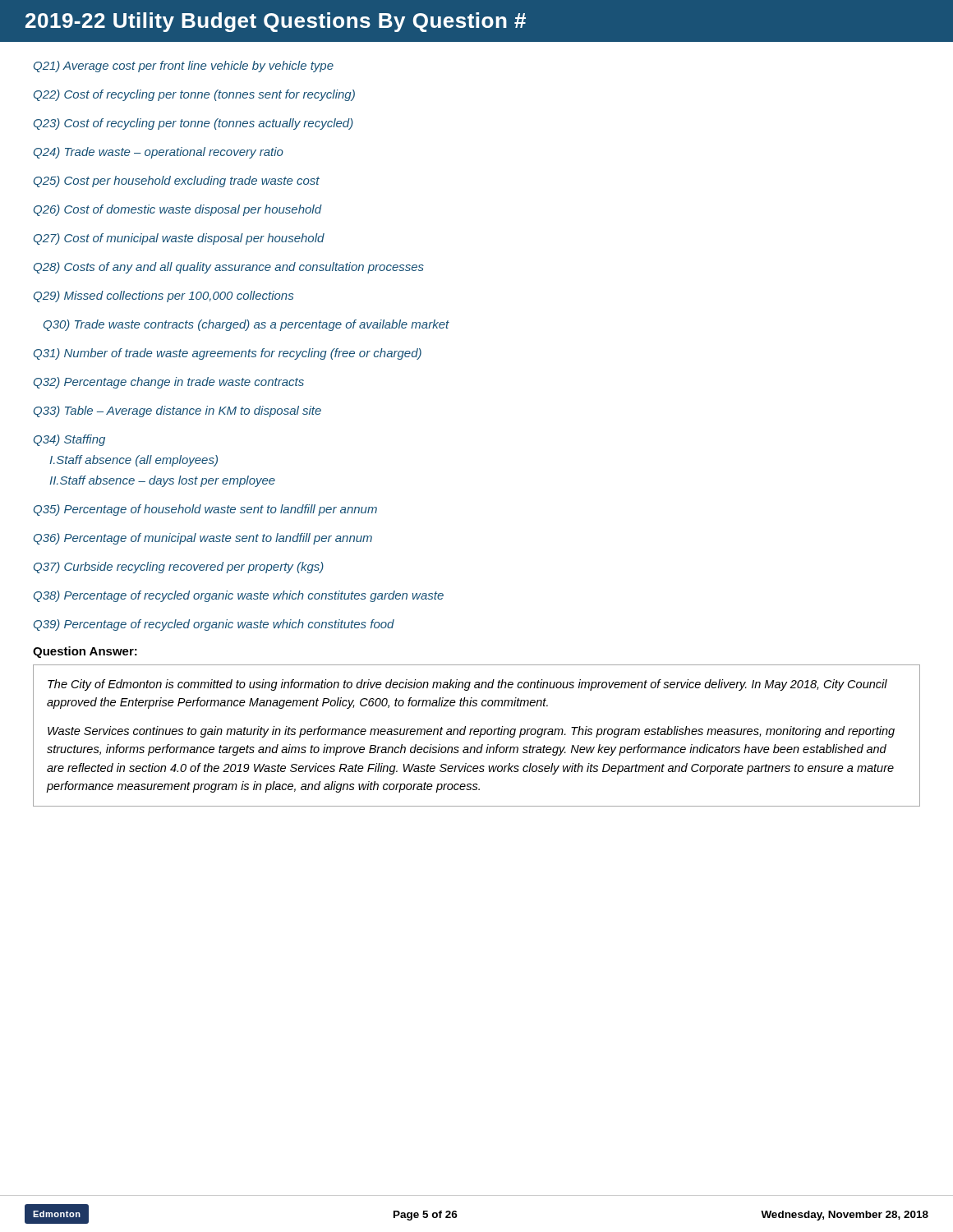953x1232 pixels.
Task: Find the block on this page that starts "Q21) Average cost"
Action: [x=183, y=65]
